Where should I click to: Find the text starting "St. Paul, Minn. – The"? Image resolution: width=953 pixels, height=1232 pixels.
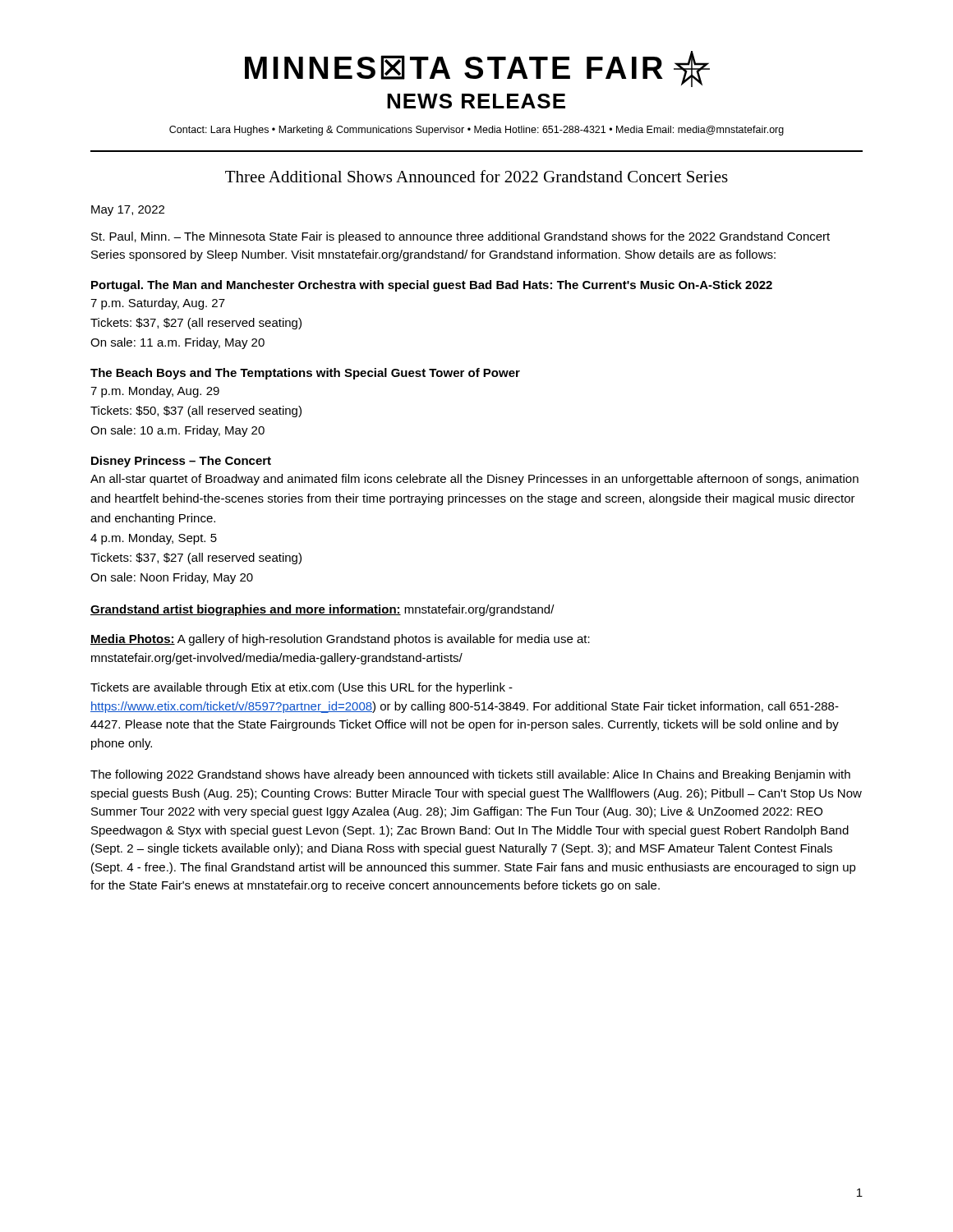pos(460,245)
